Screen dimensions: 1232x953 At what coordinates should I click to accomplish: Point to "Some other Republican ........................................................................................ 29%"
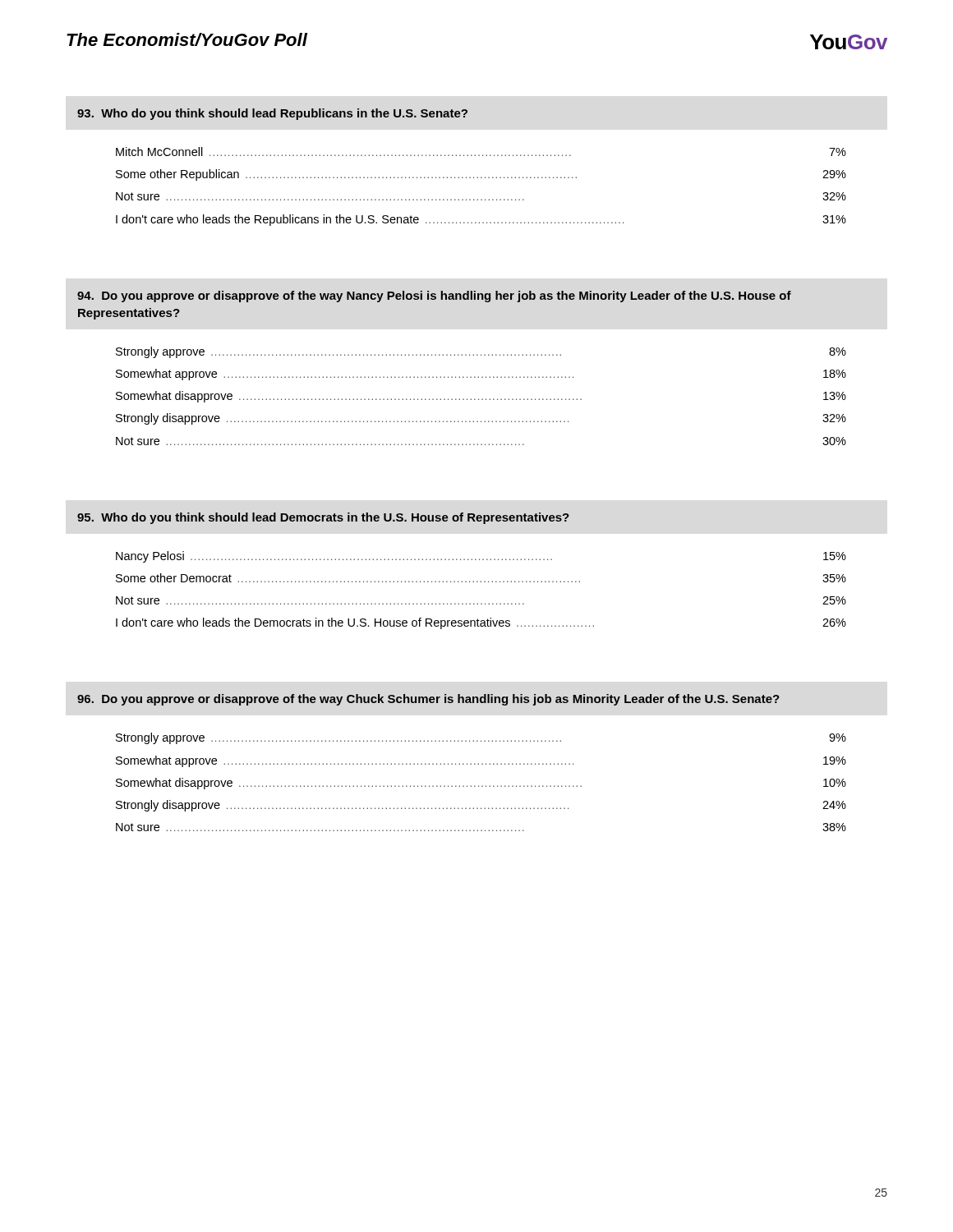click(x=481, y=175)
